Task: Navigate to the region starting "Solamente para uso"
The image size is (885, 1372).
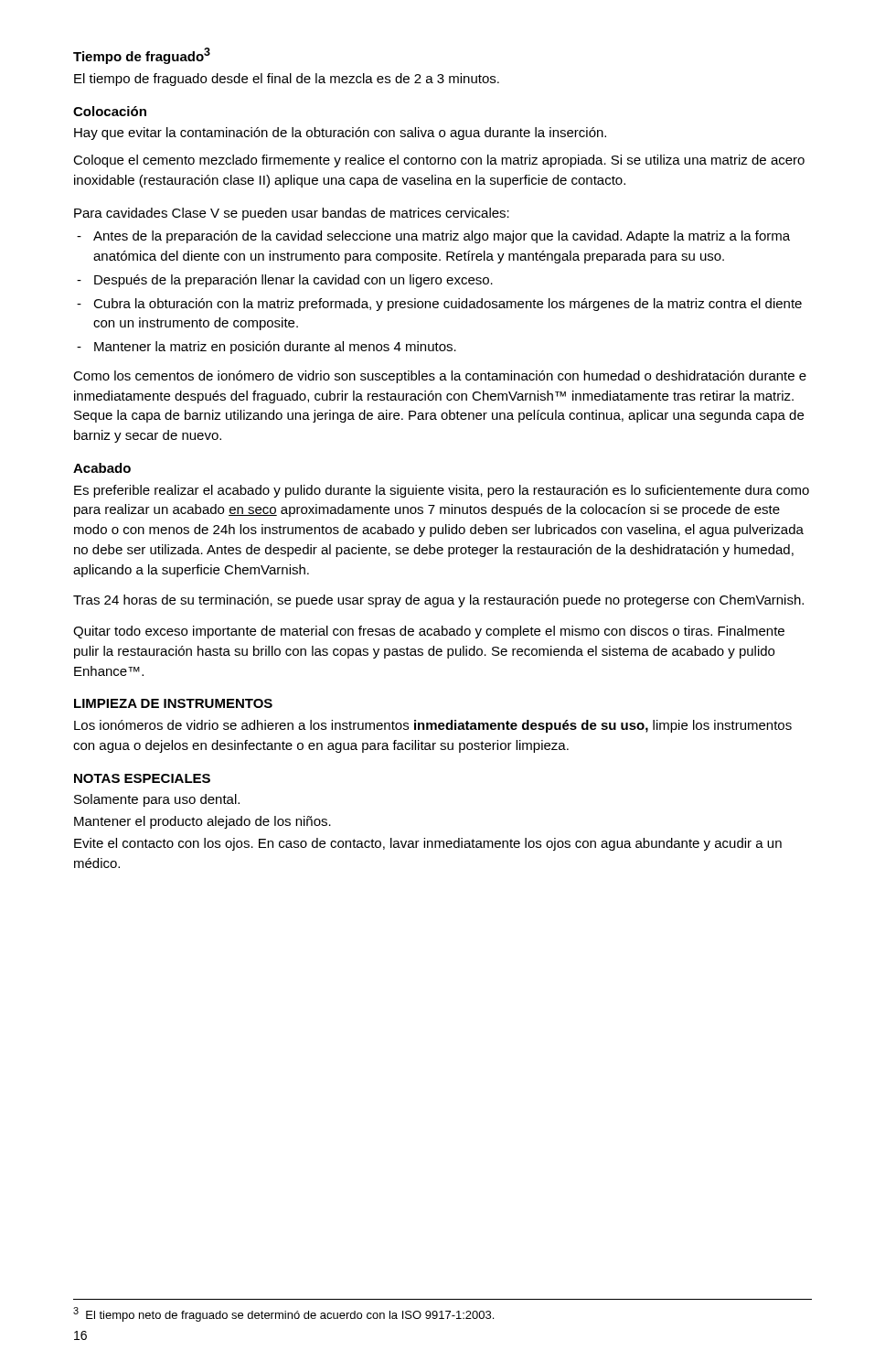Action: click(x=157, y=799)
